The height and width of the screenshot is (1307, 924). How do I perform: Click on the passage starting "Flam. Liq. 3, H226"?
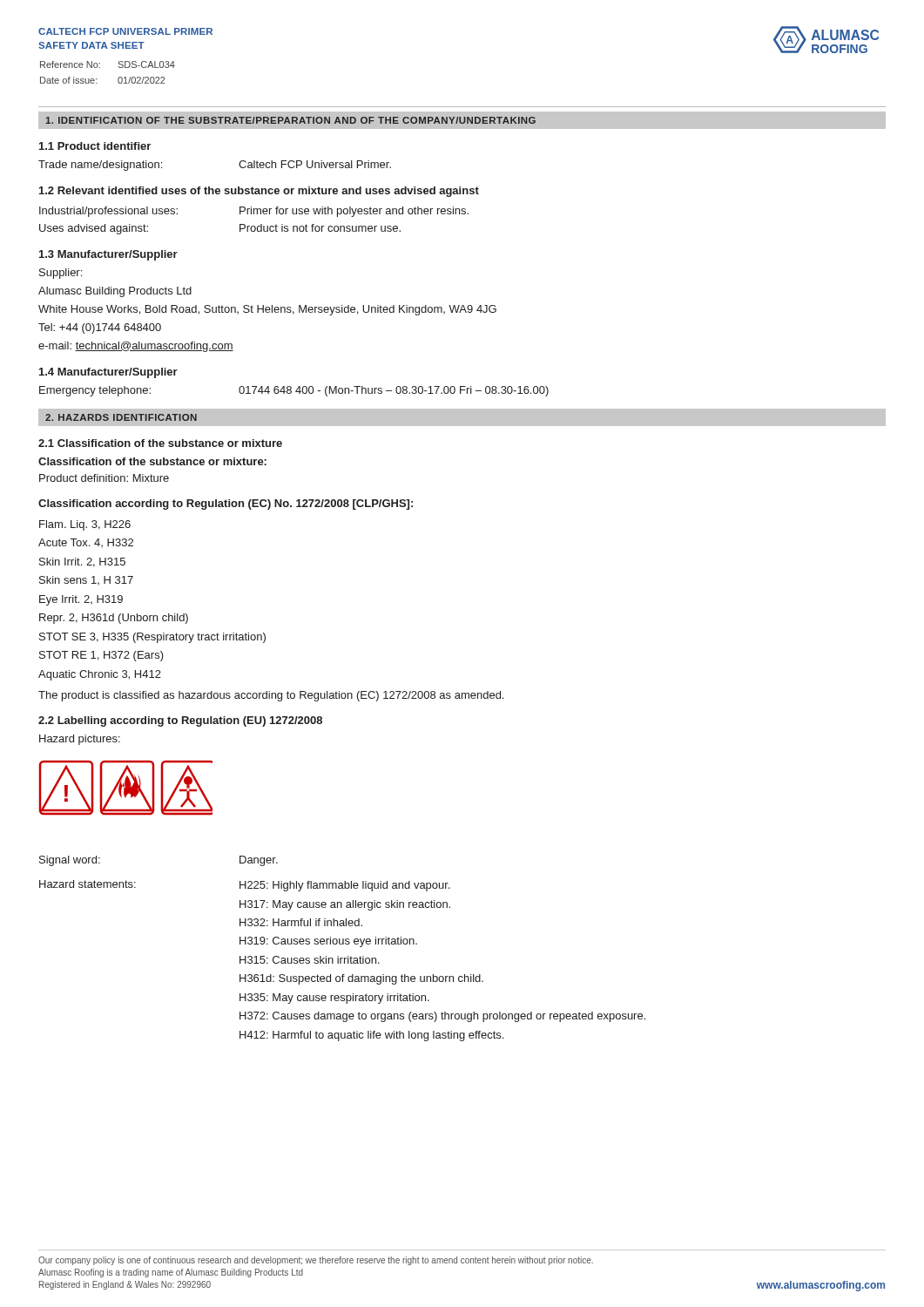(x=85, y=525)
